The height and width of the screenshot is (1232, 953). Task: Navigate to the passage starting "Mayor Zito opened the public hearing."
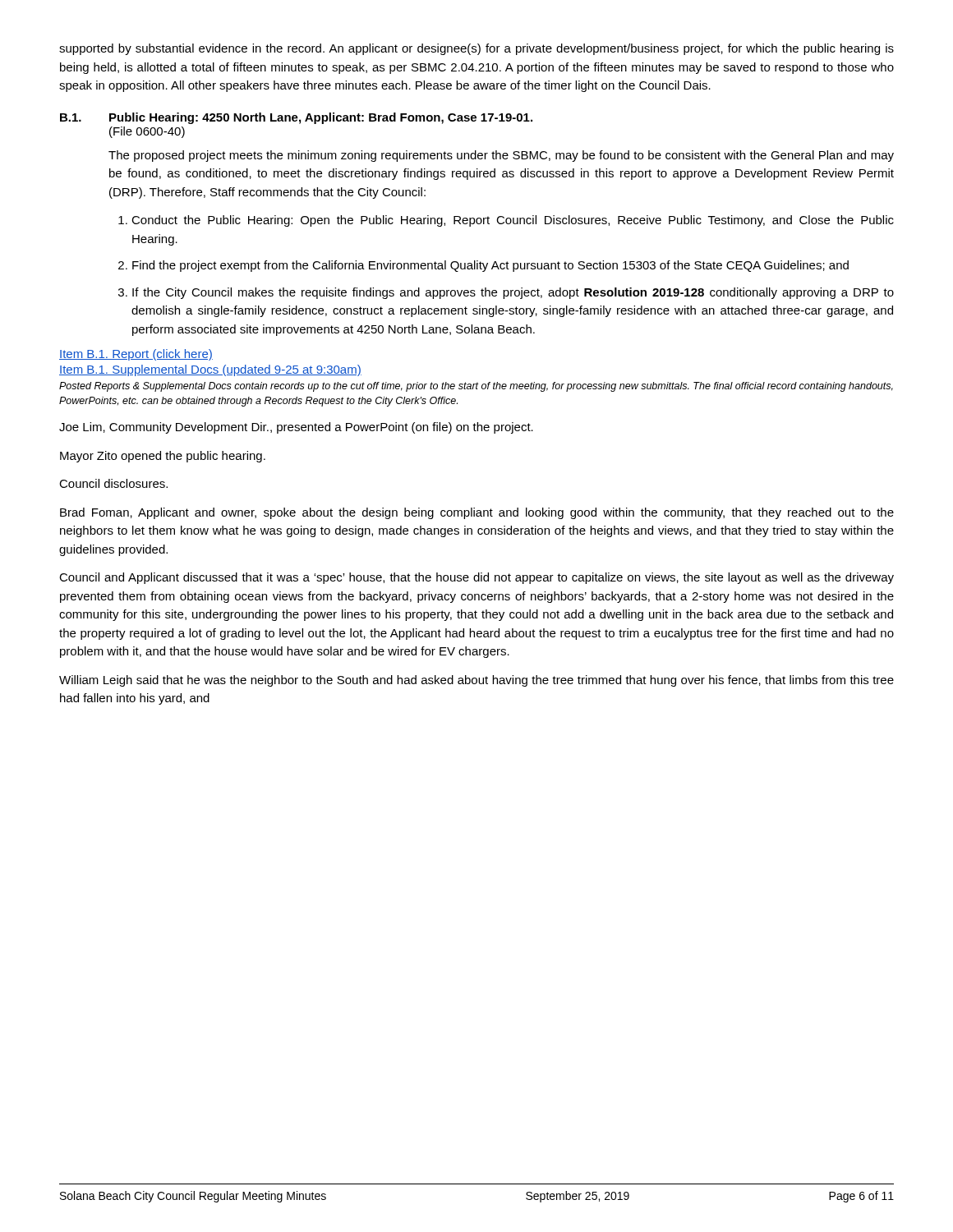163,455
